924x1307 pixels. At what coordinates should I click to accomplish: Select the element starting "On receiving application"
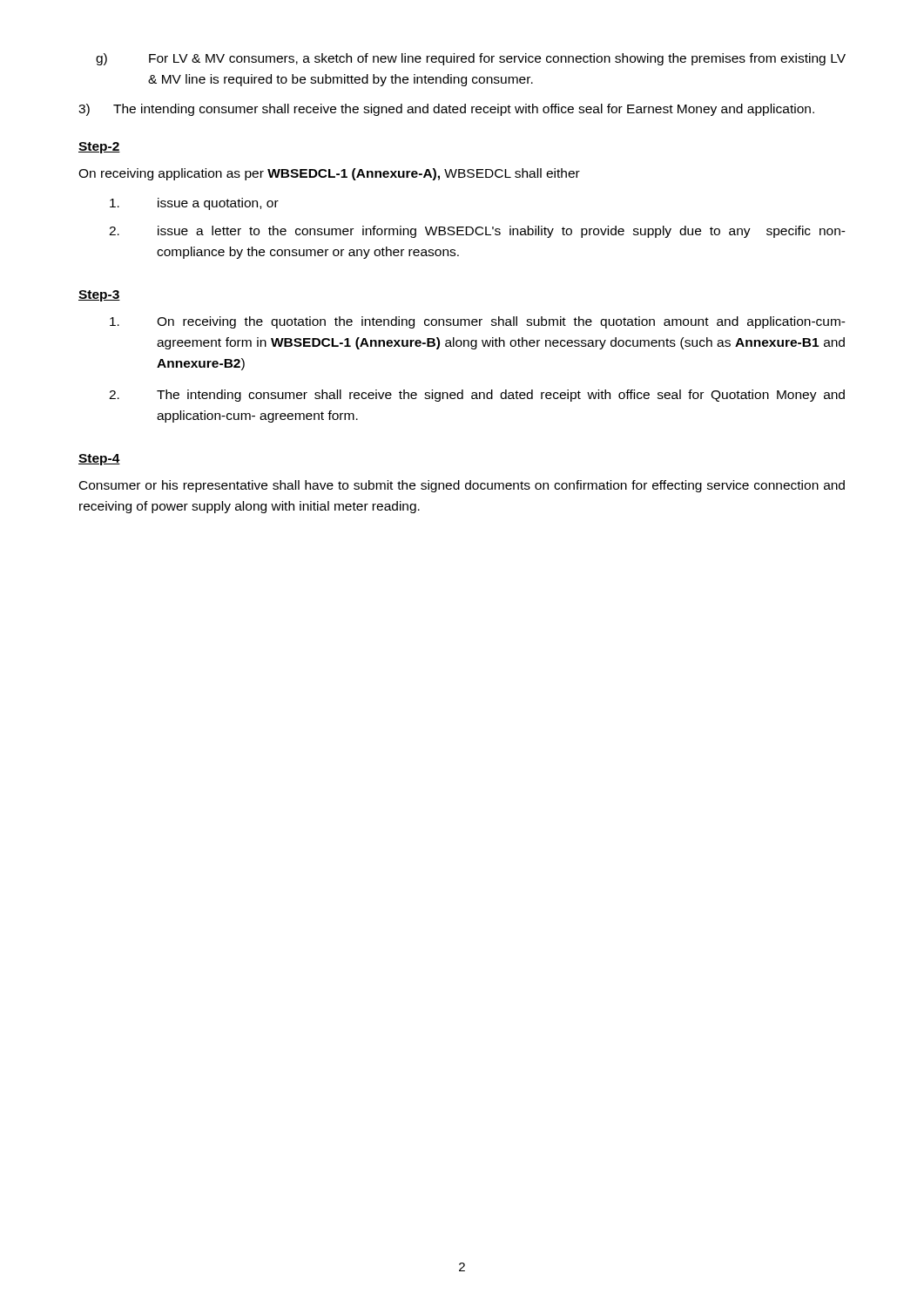[x=329, y=173]
